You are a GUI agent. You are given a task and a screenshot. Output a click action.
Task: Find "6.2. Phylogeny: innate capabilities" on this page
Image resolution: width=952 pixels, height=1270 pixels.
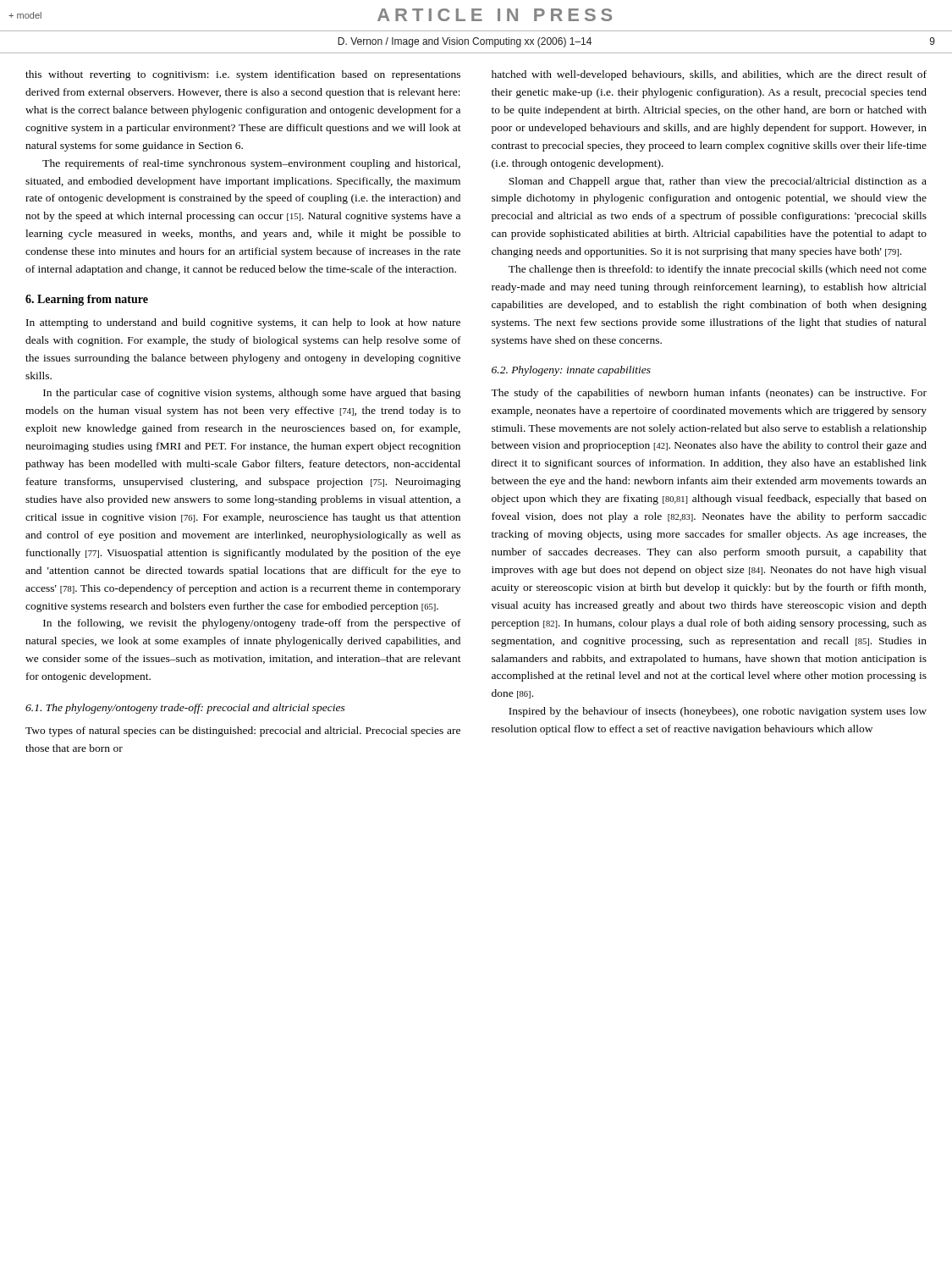(x=571, y=369)
